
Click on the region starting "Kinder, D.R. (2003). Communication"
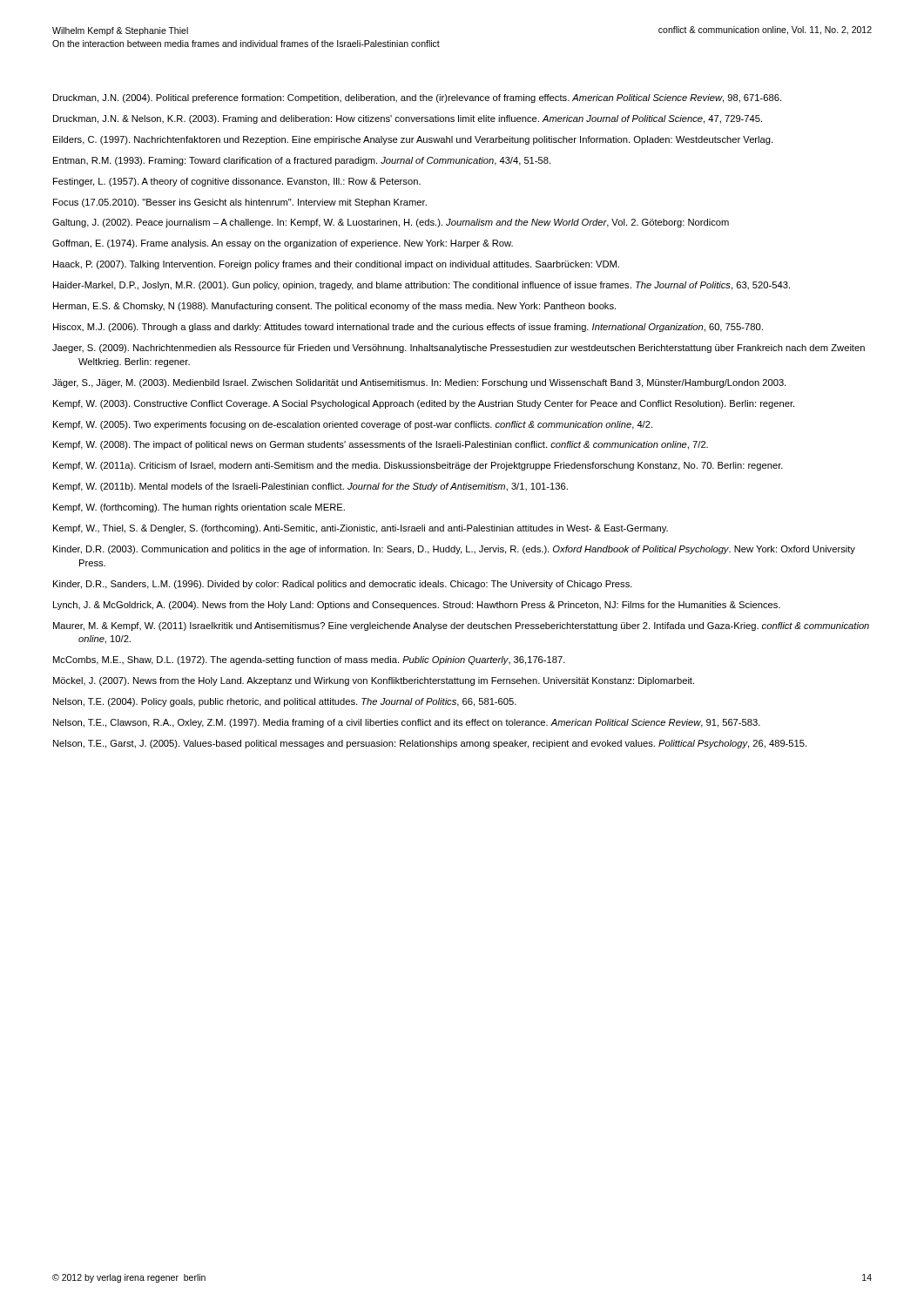coord(454,556)
